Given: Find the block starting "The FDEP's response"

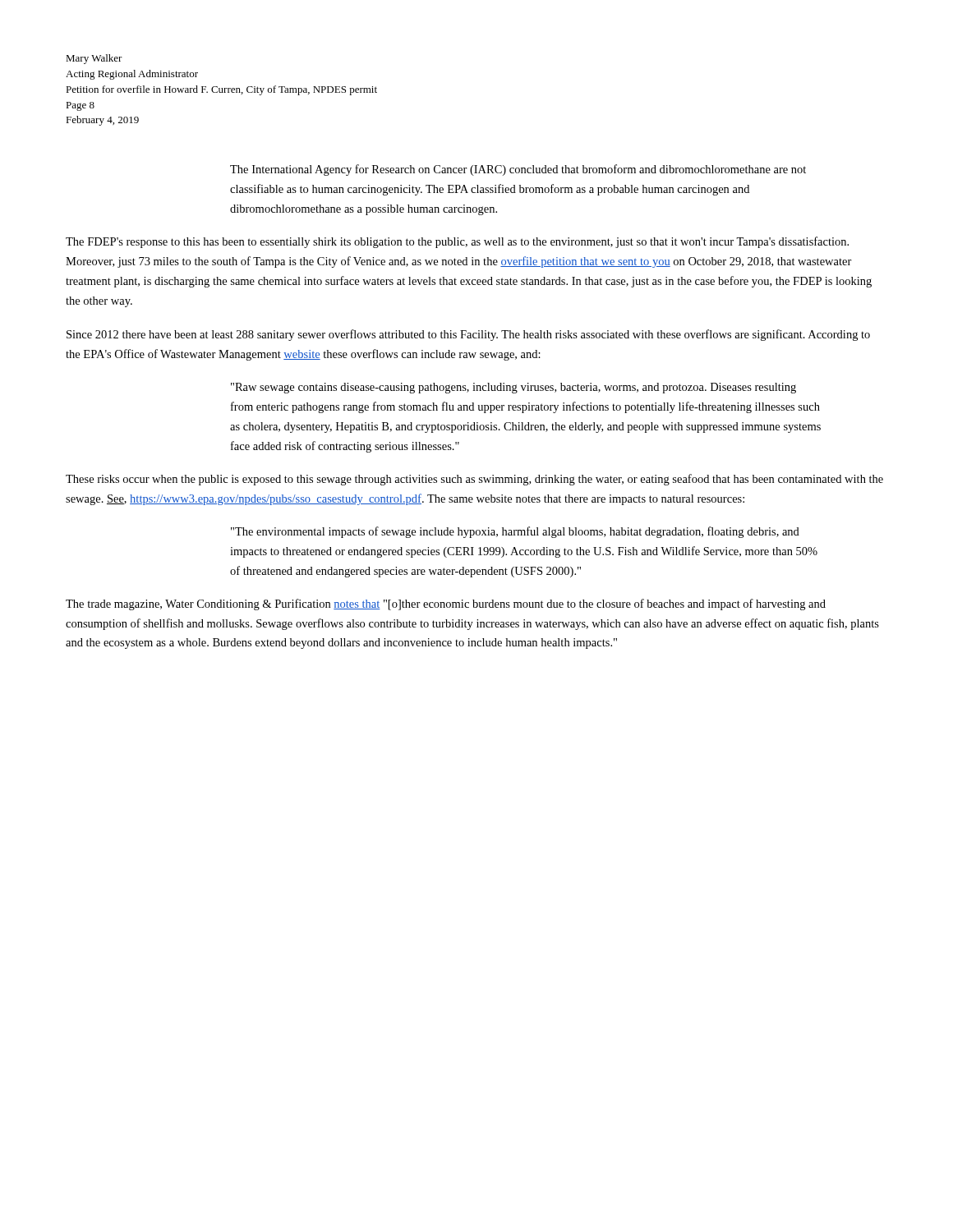Looking at the screenshot, I should (x=469, y=271).
